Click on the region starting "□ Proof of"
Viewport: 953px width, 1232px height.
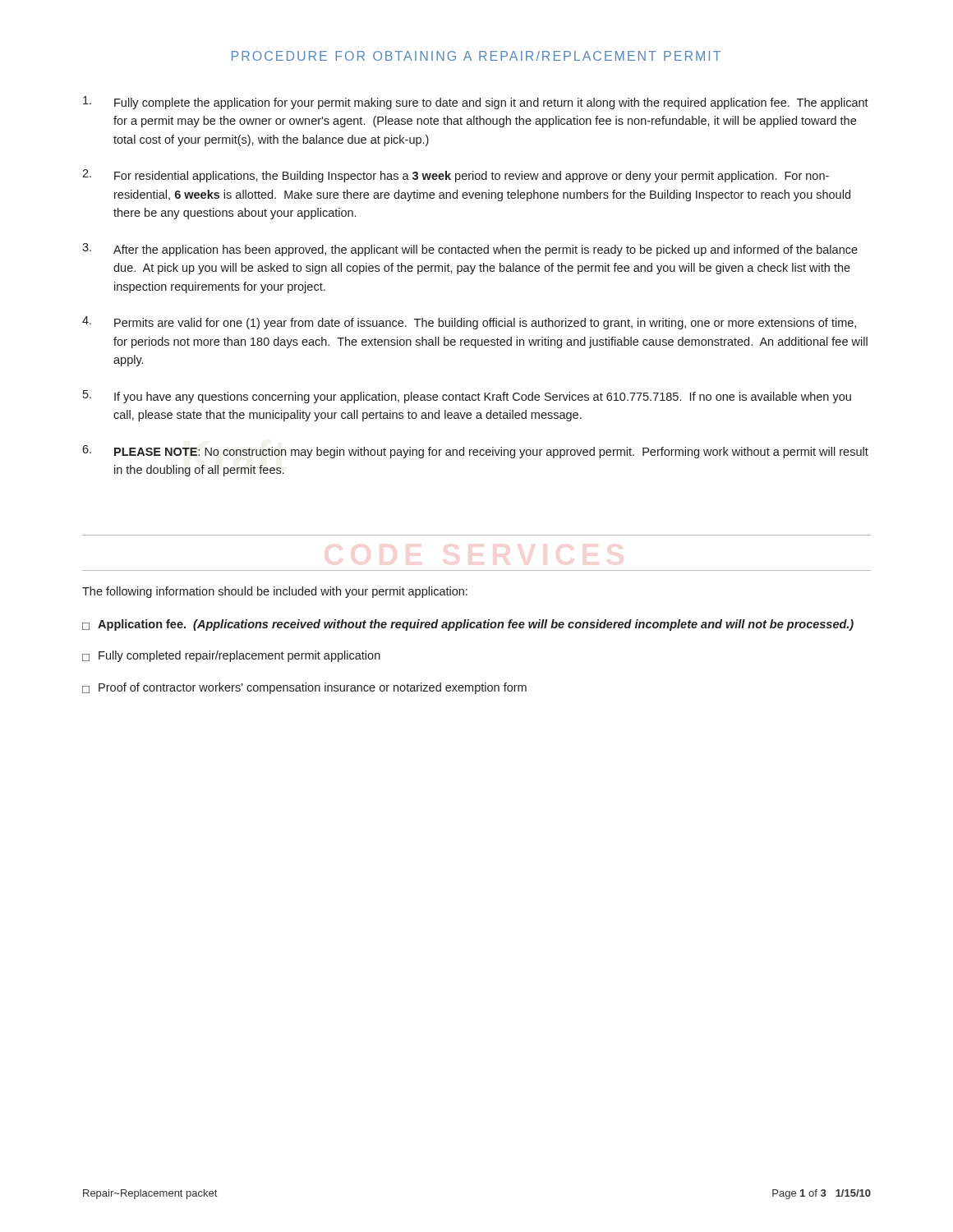[x=305, y=688]
